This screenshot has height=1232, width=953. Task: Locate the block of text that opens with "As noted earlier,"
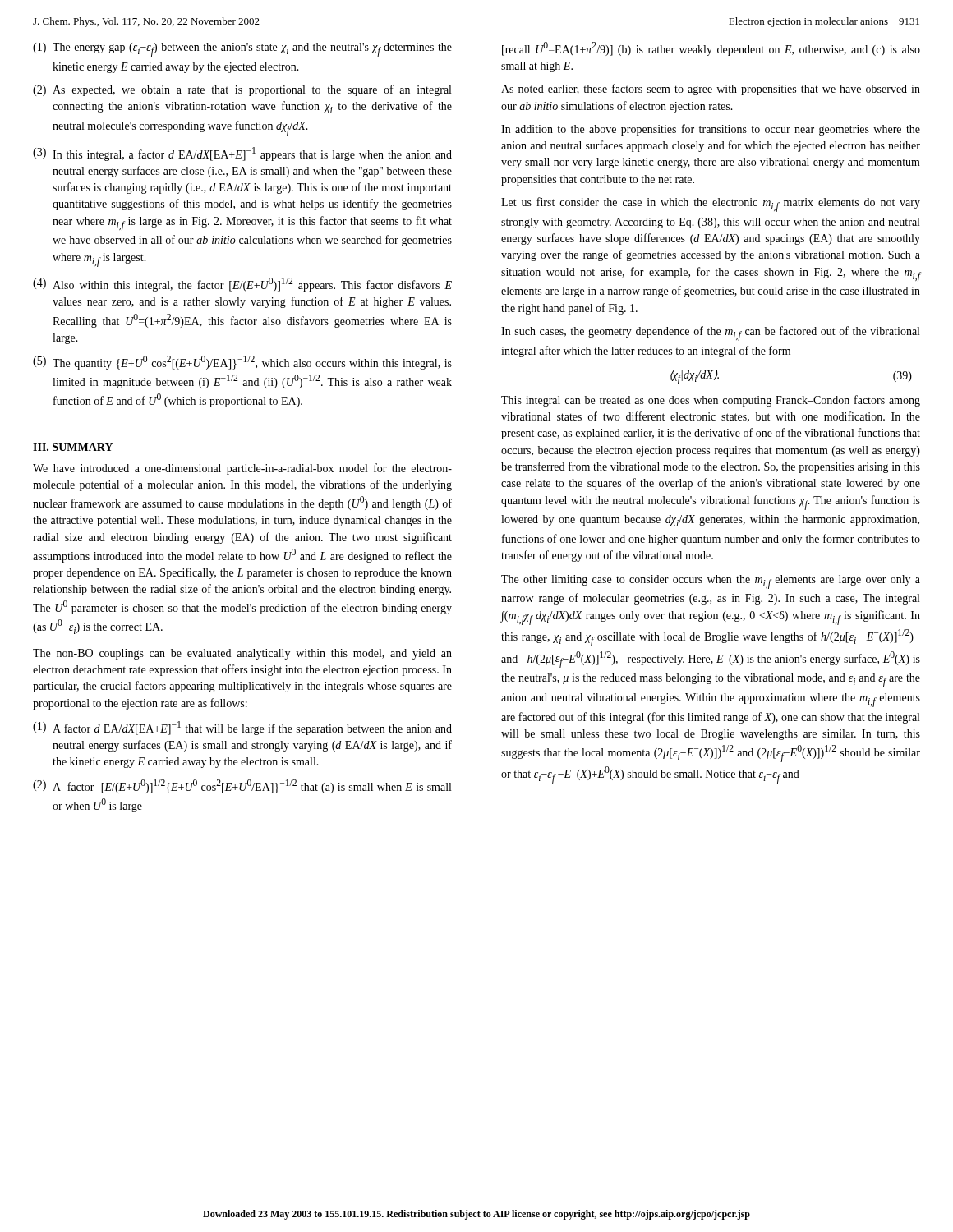click(711, 98)
